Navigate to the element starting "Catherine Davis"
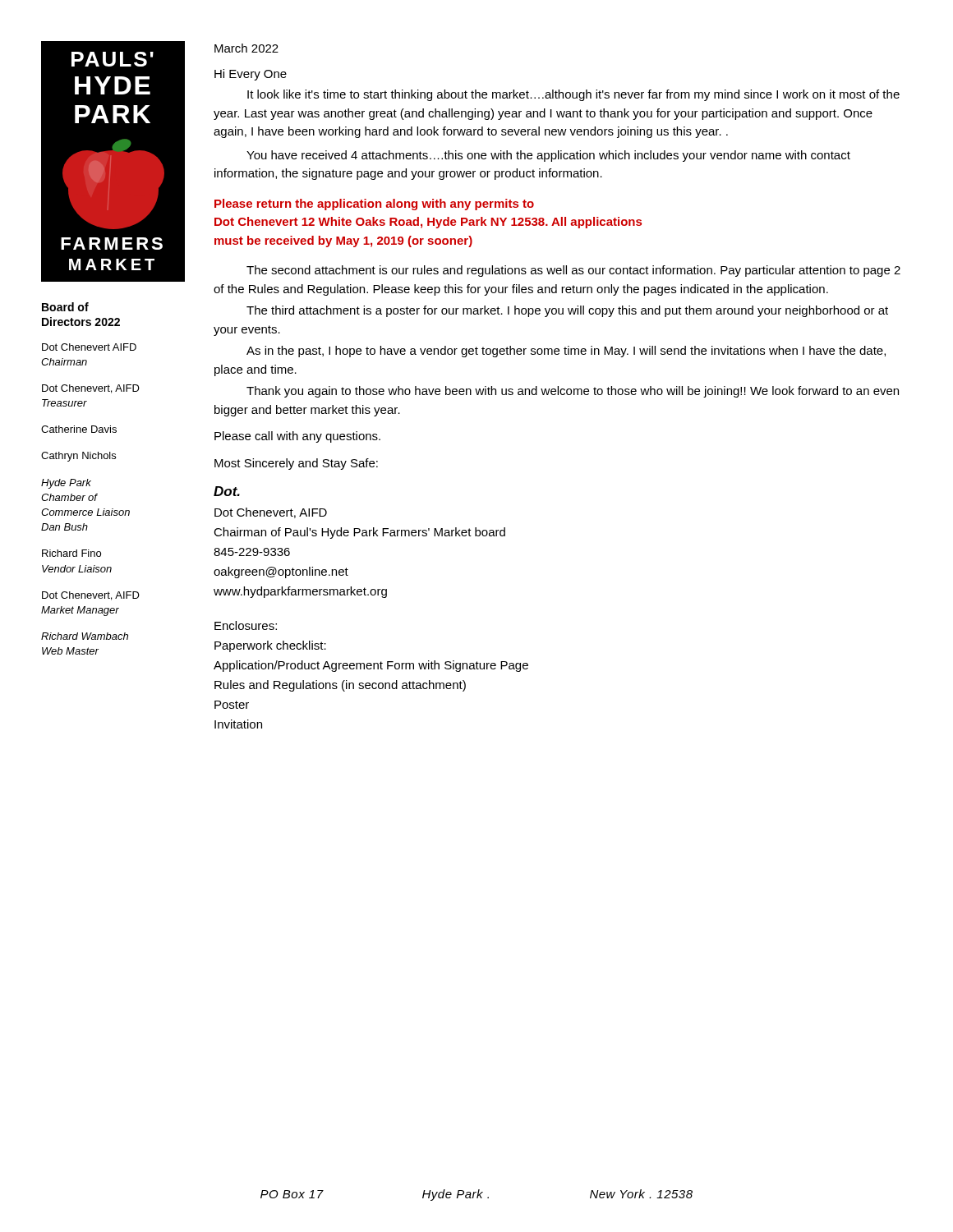Image resolution: width=953 pixels, height=1232 pixels. click(119, 430)
